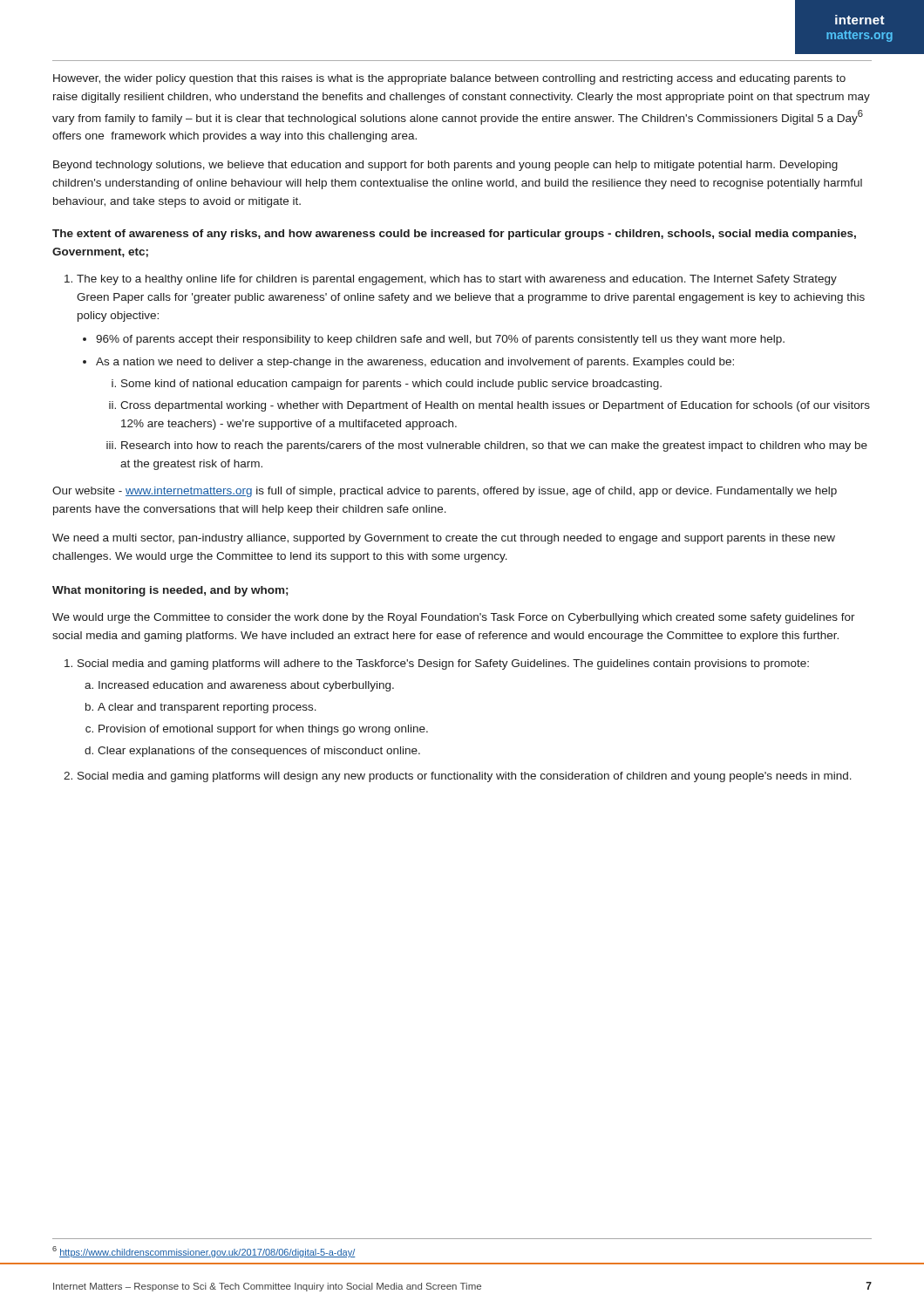The image size is (924, 1308).
Task: Navigate to the text block starting "However, the wider policy"
Action: [461, 107]
